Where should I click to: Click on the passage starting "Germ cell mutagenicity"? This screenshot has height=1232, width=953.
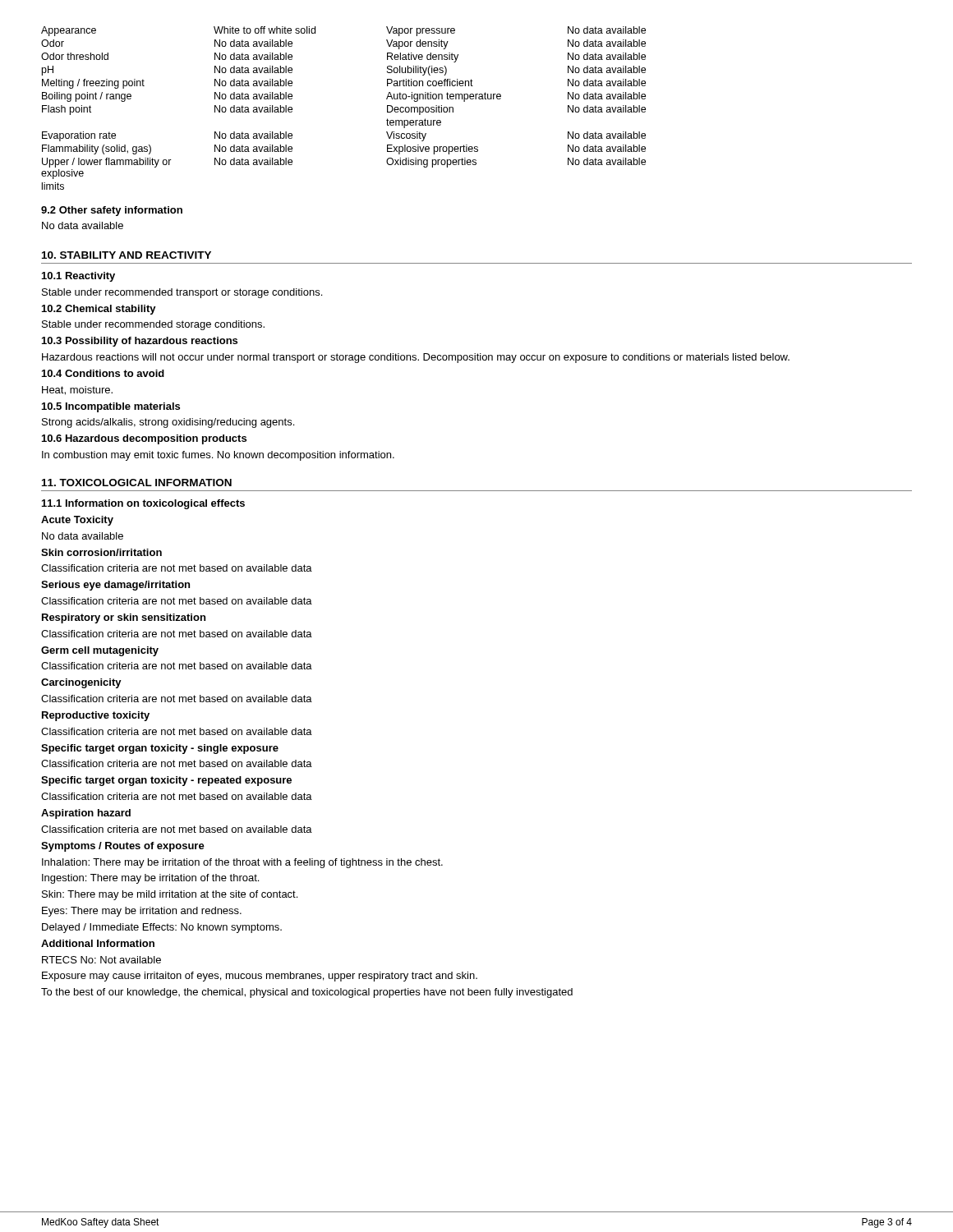click(100, 650)
